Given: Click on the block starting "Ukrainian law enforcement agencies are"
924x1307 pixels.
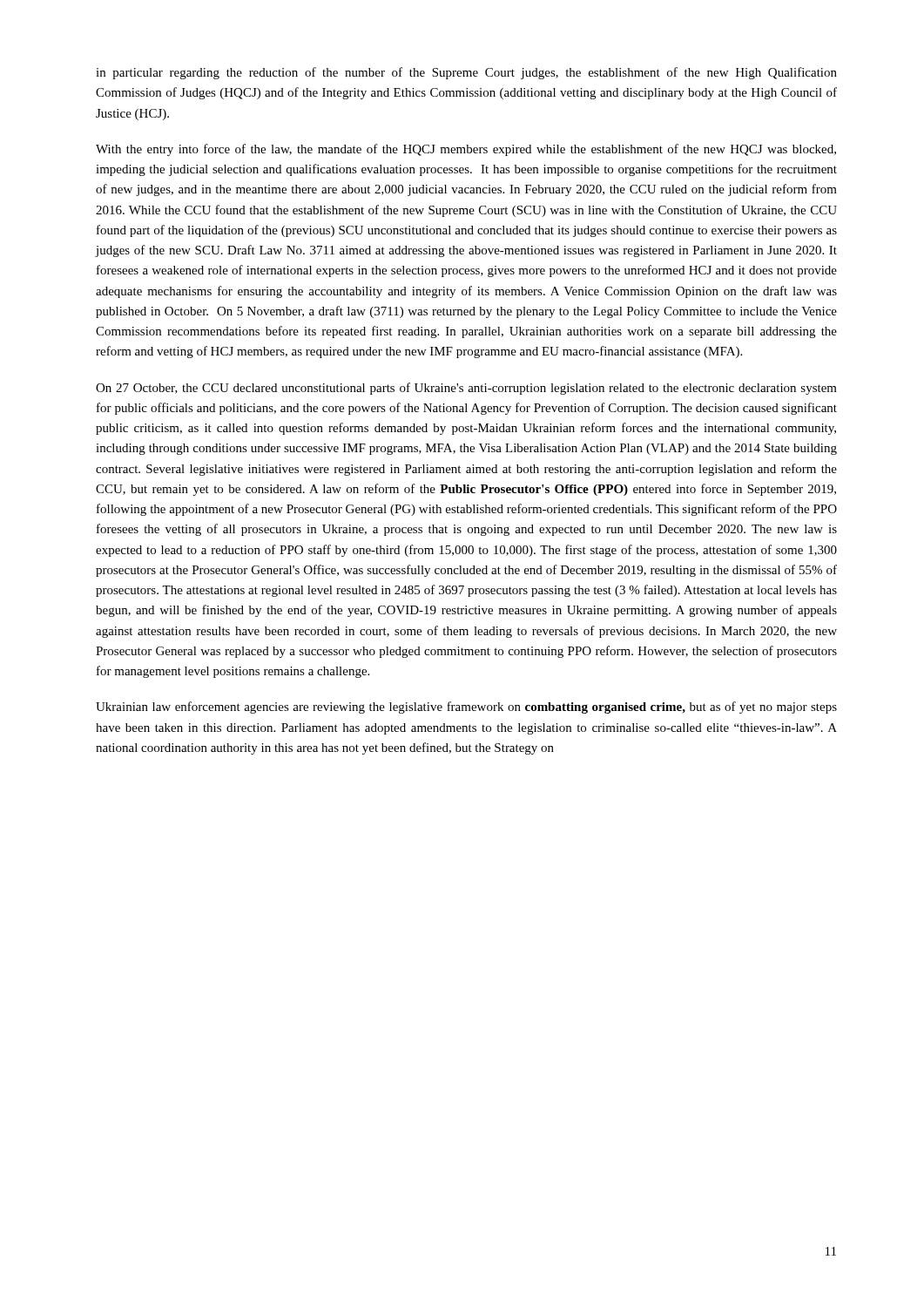Looking at the screenshot, I should (x=466, y=727).
